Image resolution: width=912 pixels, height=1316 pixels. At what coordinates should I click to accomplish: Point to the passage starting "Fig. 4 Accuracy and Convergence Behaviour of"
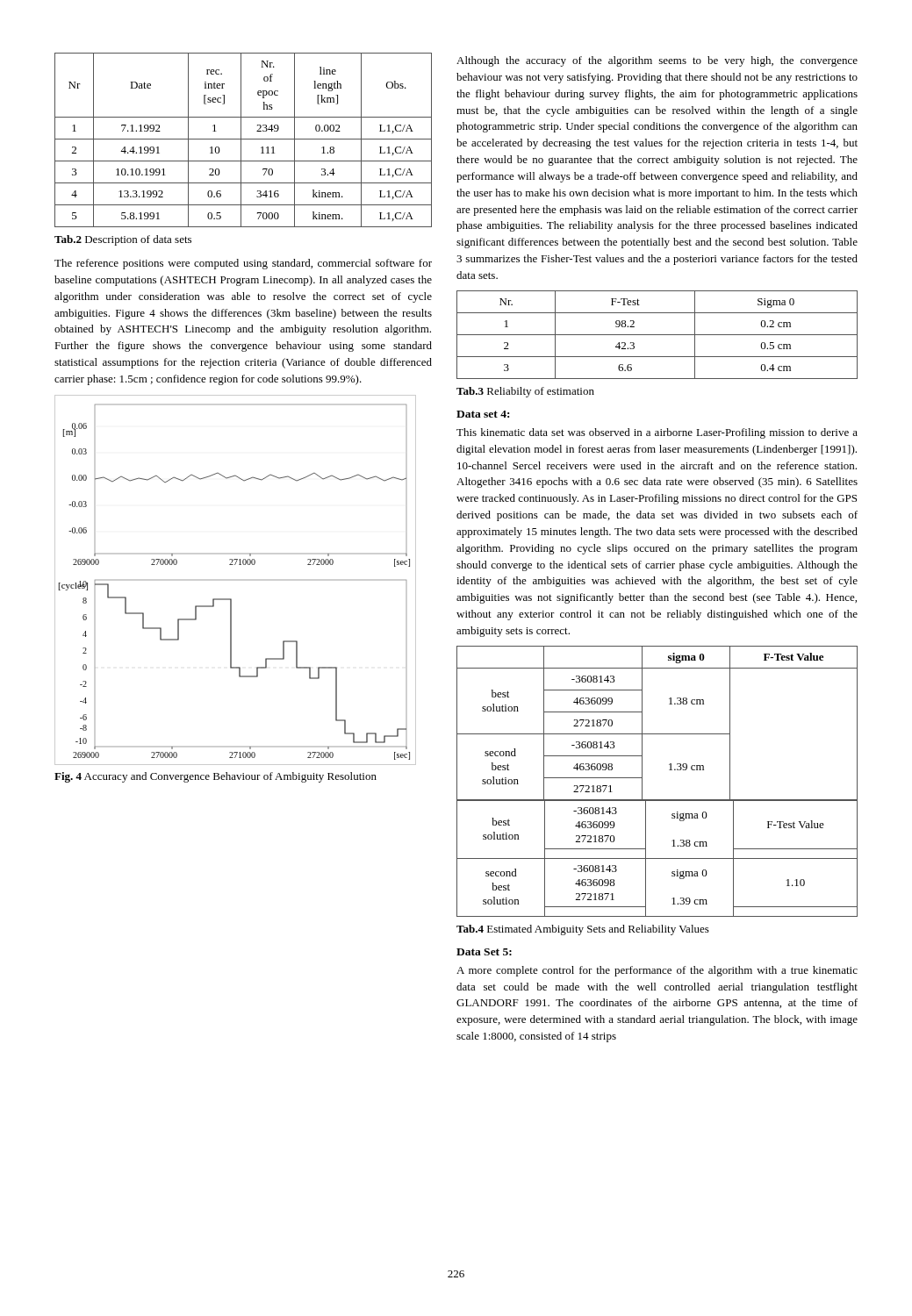tap(216, 776)
